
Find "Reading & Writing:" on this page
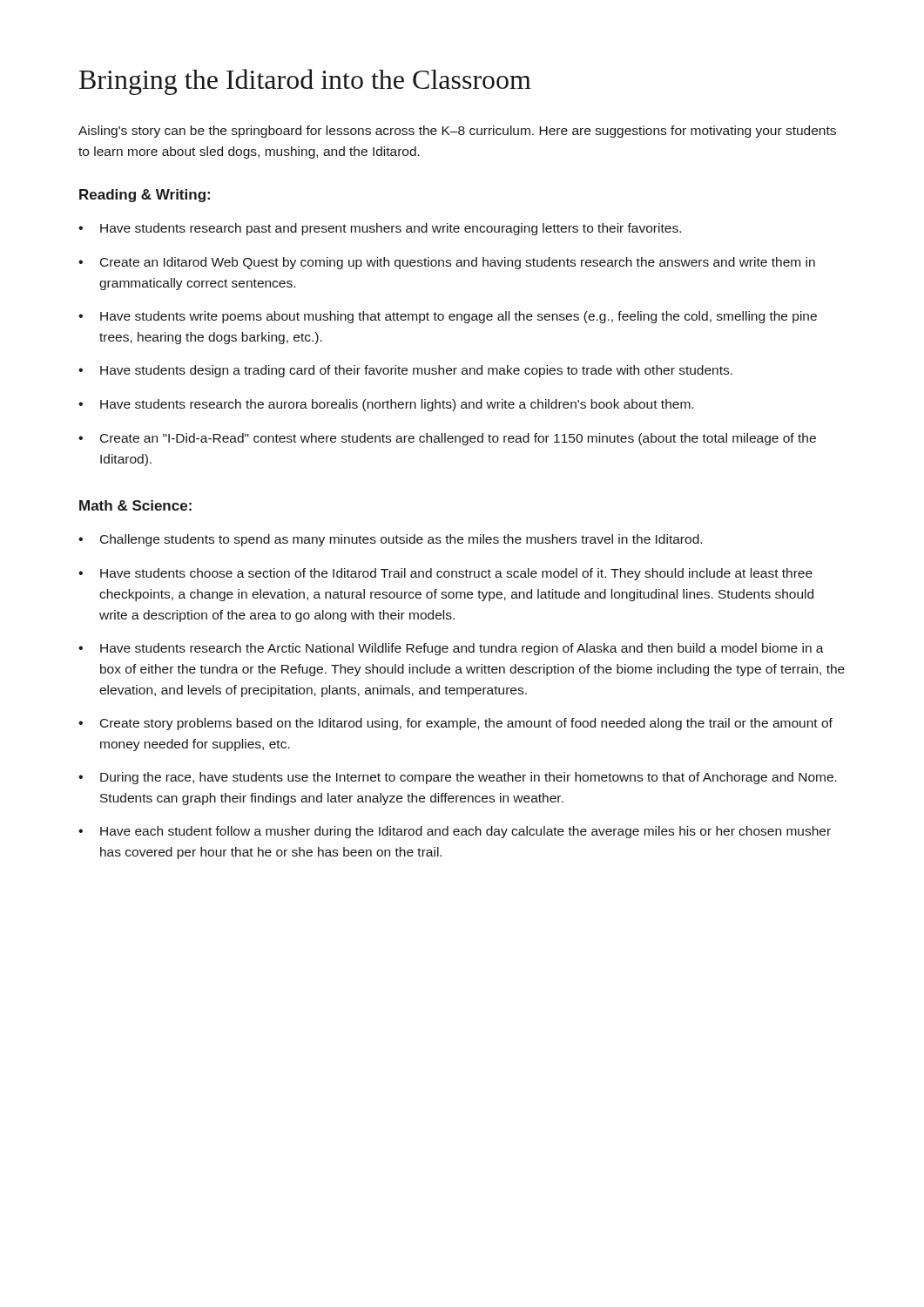(x=145, y=195)
